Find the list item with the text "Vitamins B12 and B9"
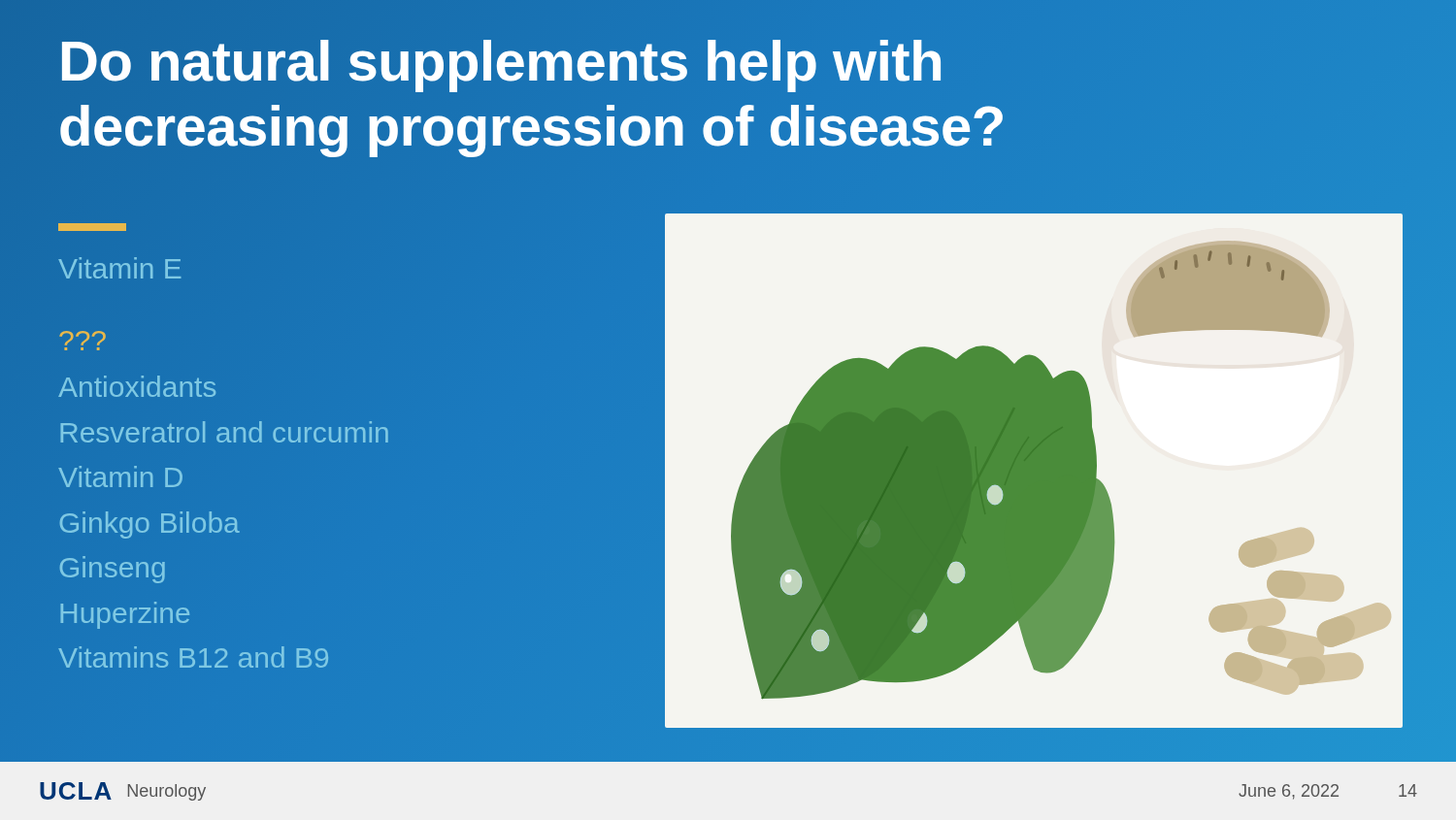The image size is (1456, 820). click(x=194, y=657)
